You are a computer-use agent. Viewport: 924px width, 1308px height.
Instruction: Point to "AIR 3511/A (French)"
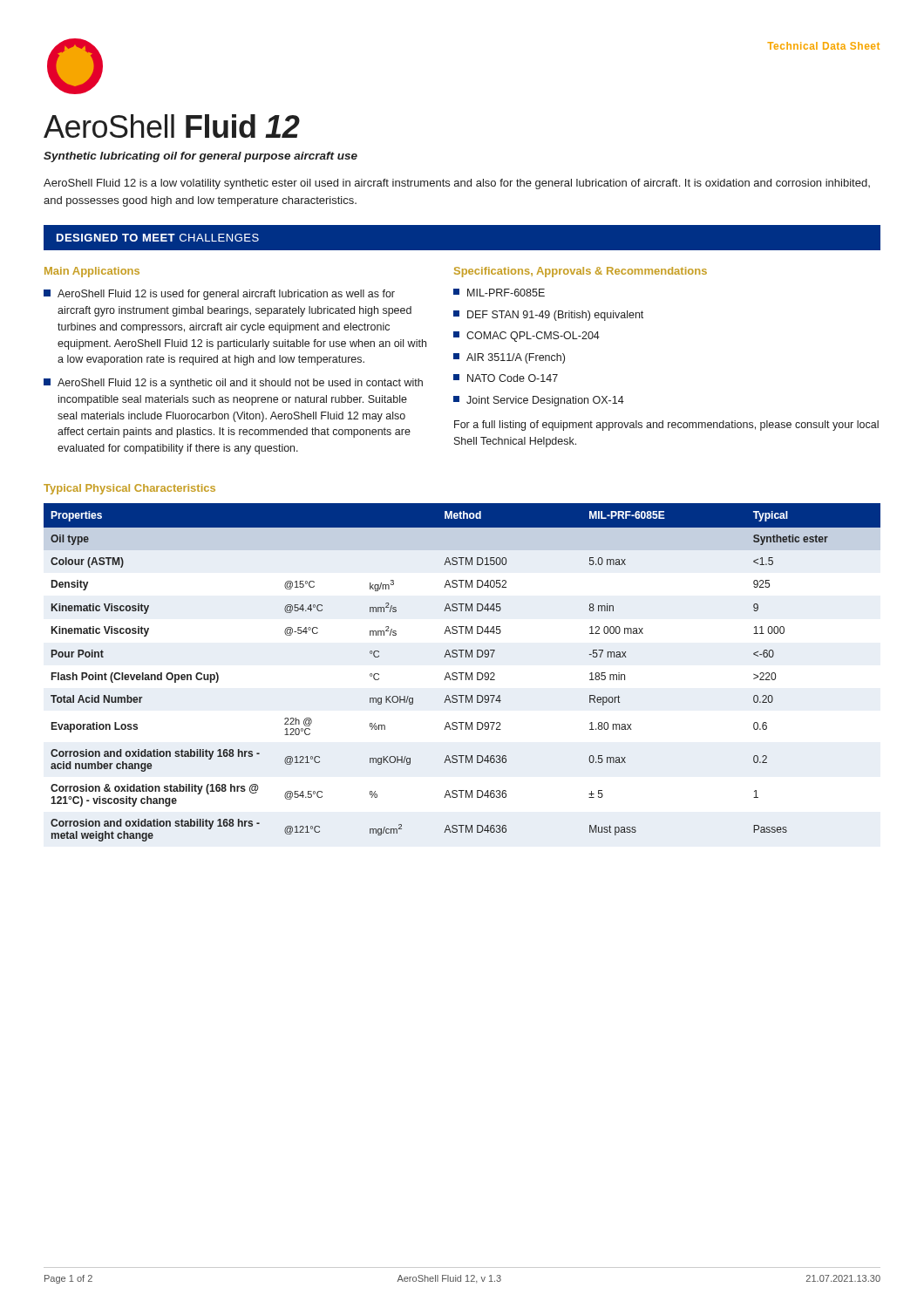pos(509,358)
